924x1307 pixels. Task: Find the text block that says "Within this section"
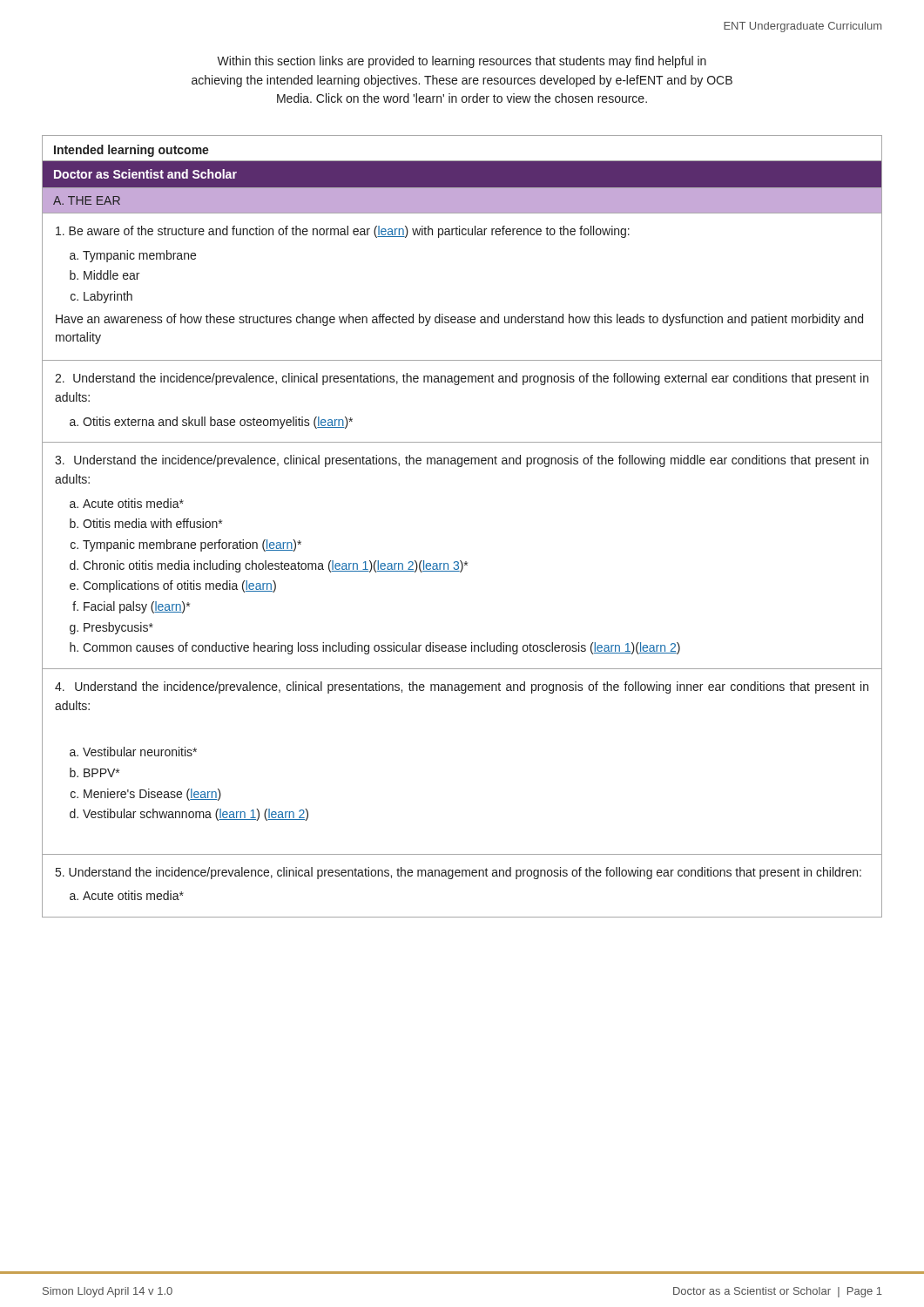pos(462,80)
